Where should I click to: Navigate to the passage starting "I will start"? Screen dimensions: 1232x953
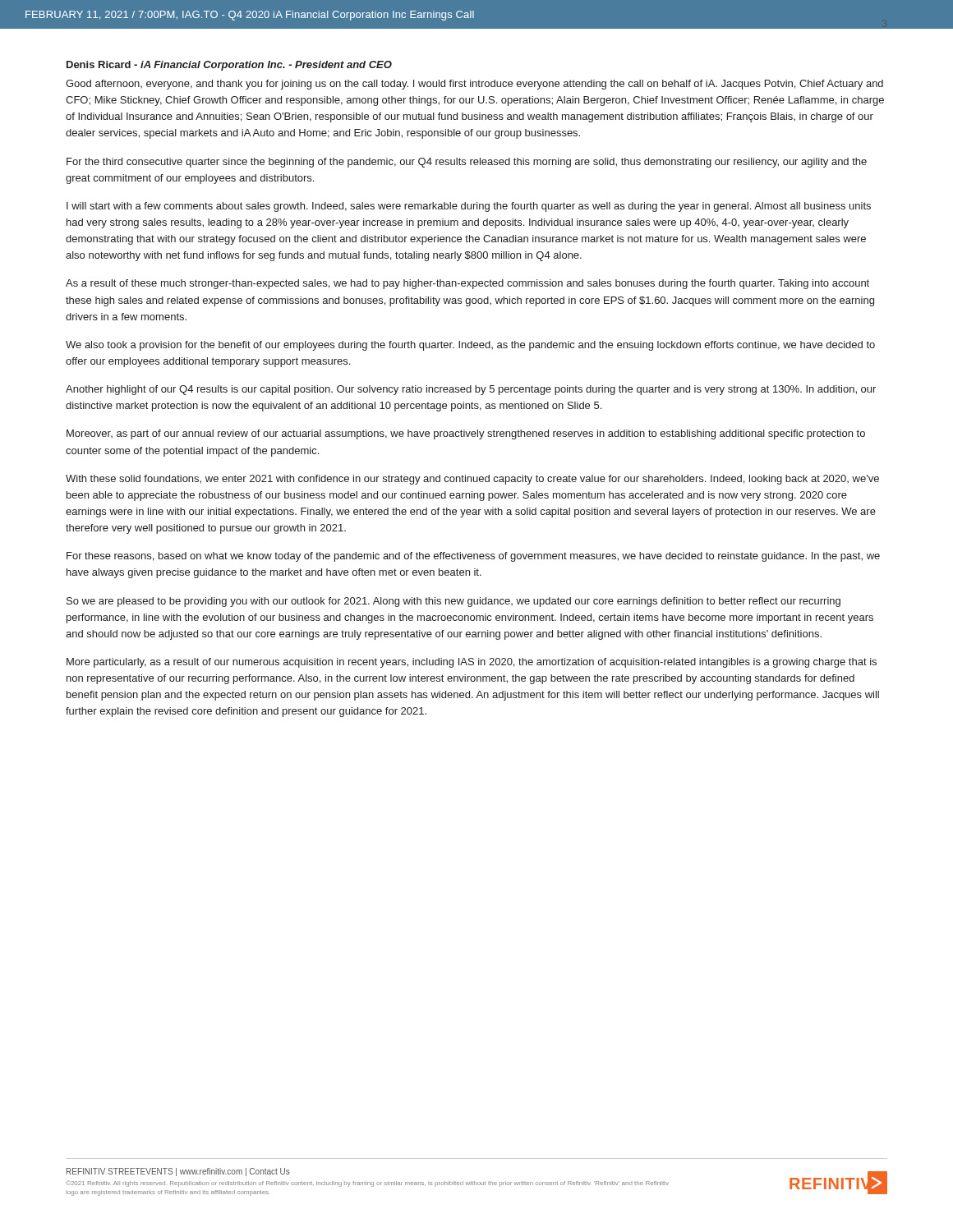(469, 230)
